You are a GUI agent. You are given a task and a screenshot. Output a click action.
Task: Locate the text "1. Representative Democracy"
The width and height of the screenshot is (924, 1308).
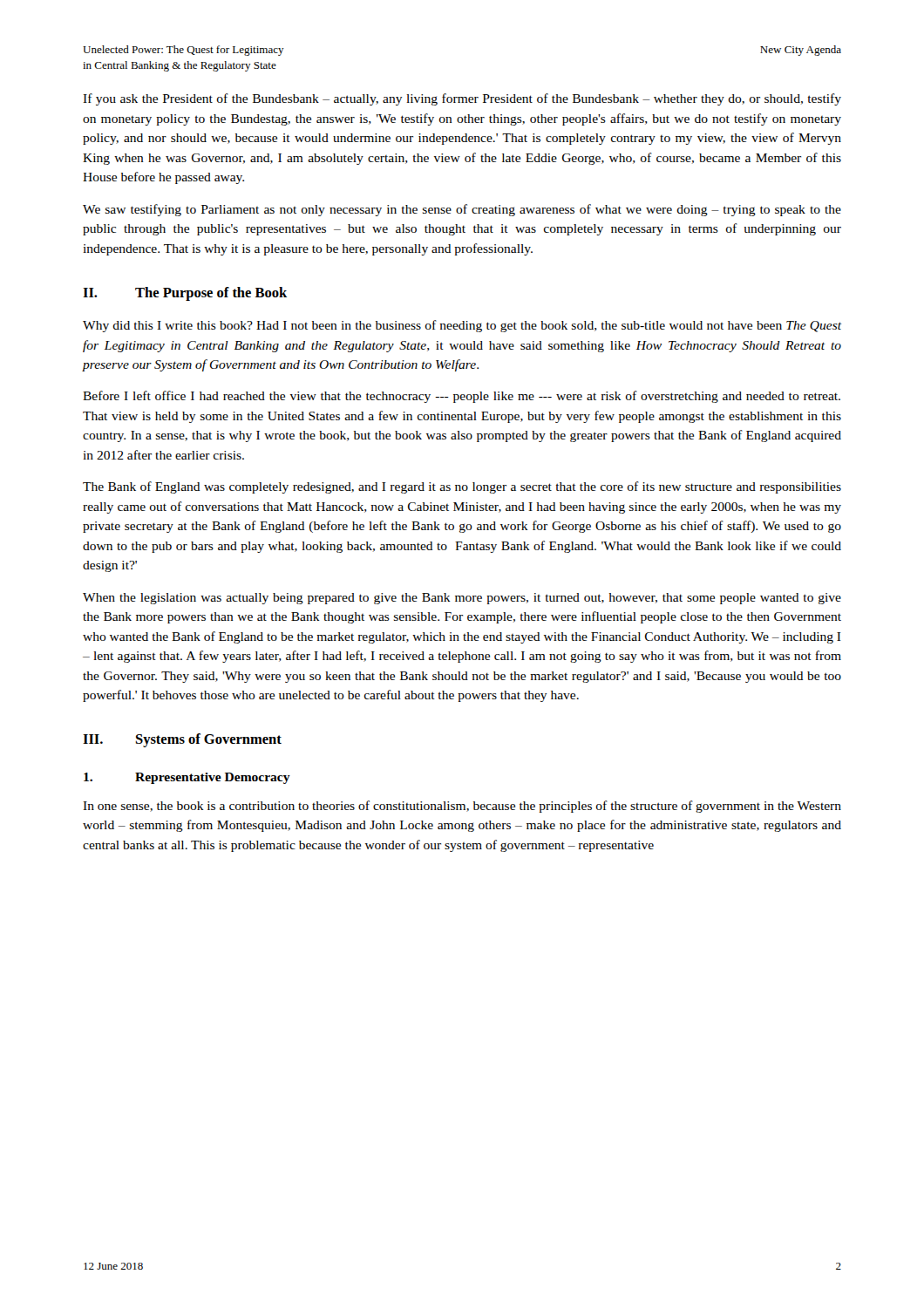pos(186,777)
